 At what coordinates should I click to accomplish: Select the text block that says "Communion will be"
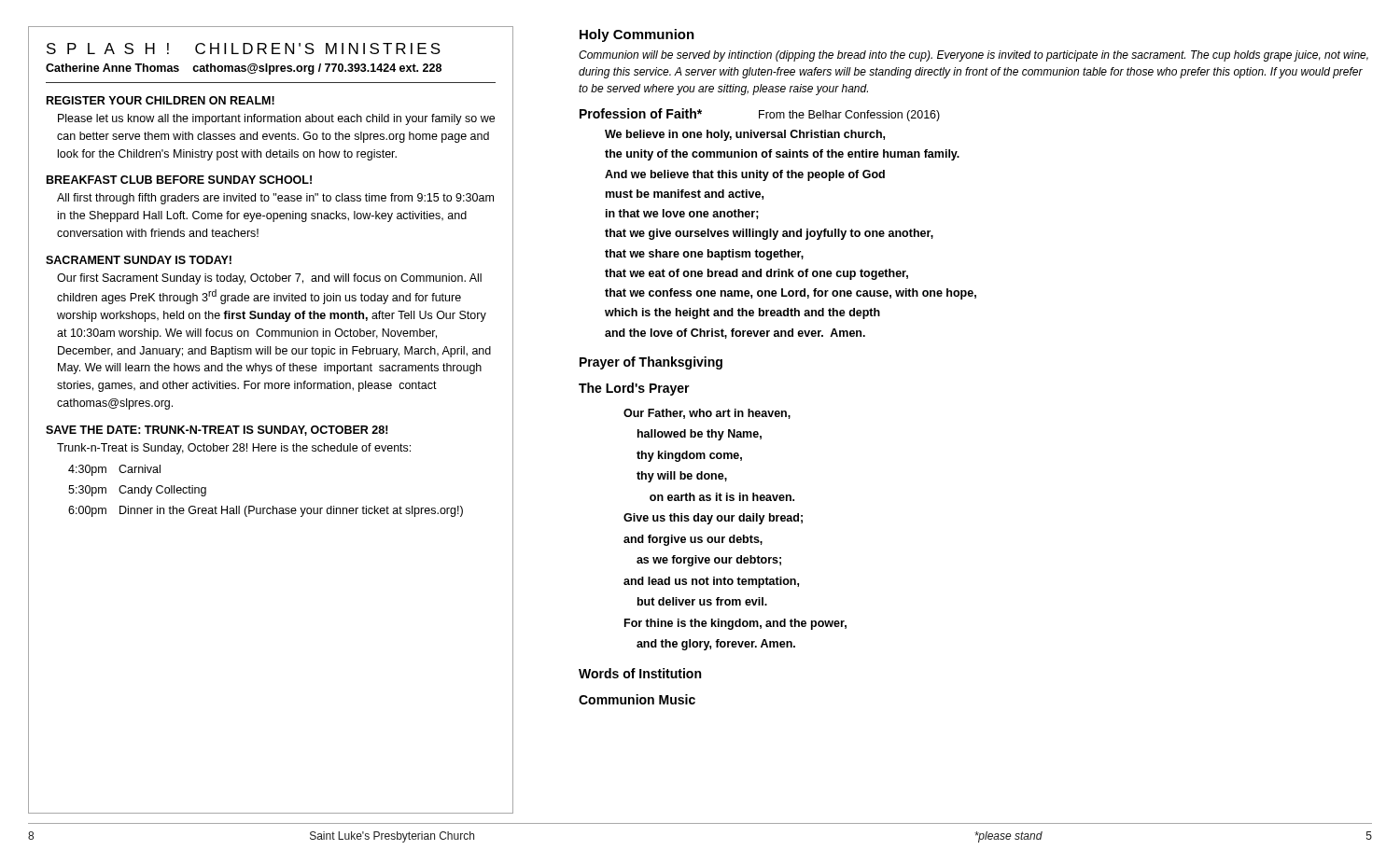974,72
